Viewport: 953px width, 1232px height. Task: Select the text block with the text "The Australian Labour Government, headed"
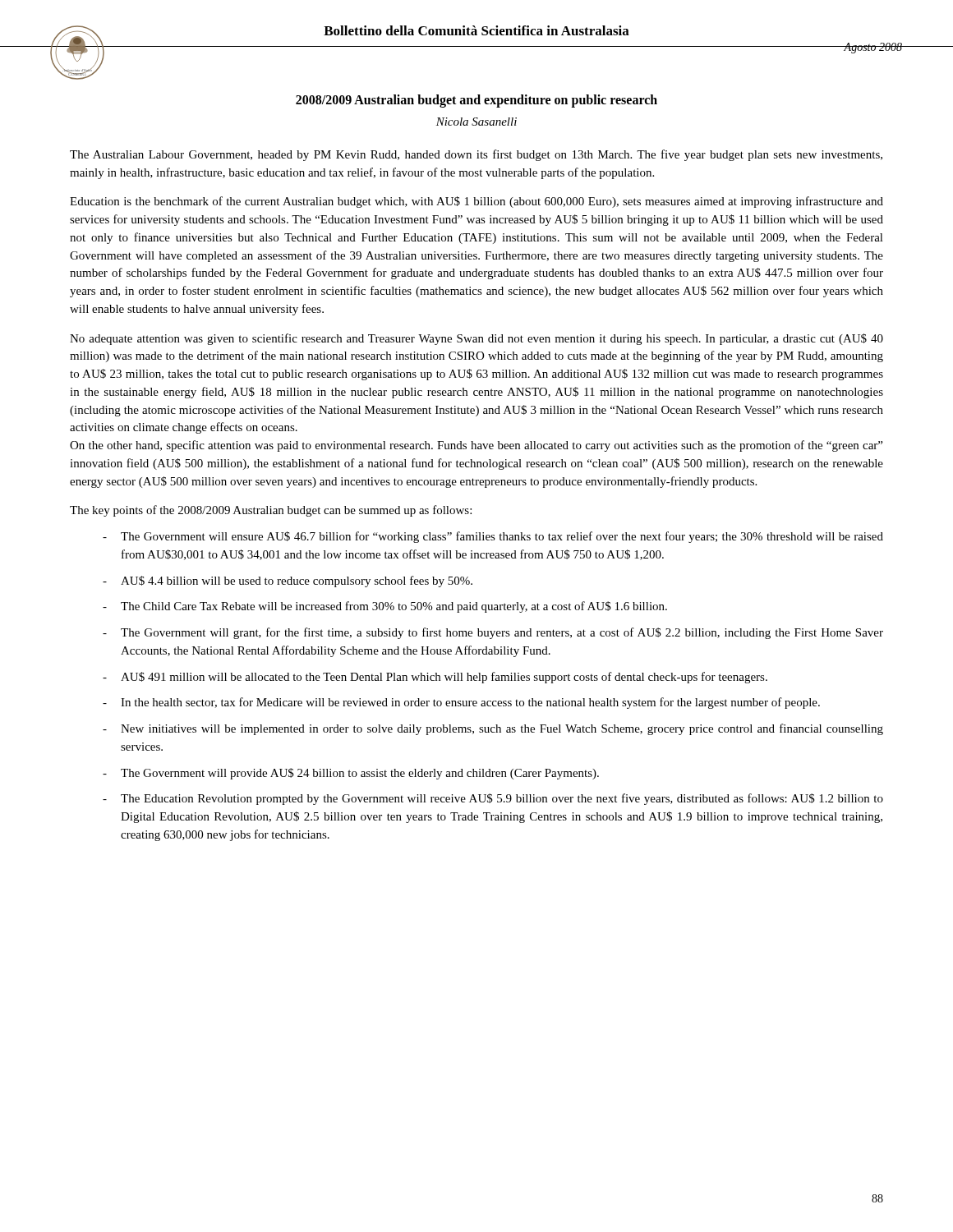(x=476, y=163)
